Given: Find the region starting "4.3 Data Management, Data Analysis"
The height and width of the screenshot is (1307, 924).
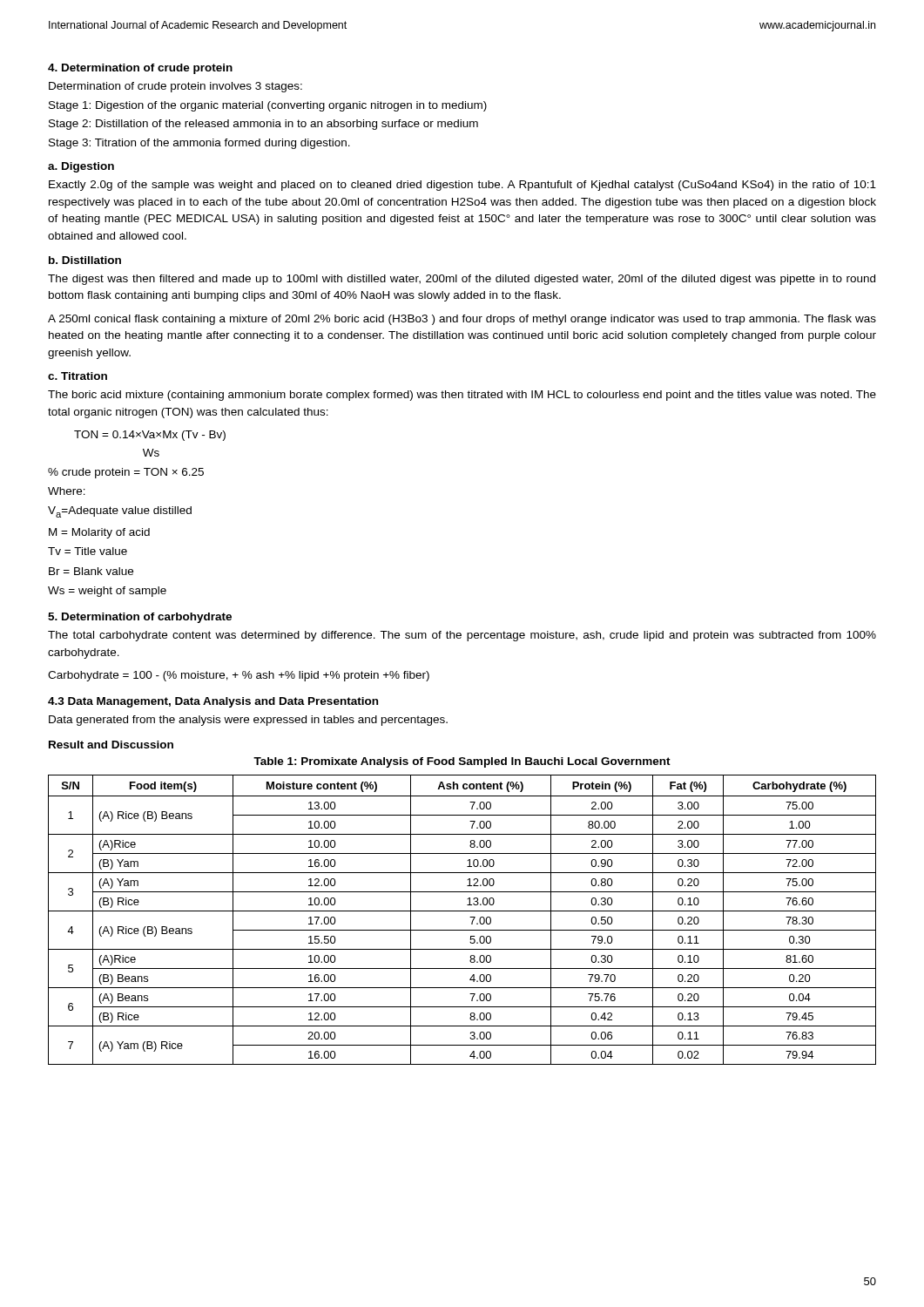Looking at the screenshot, I should pyautogui.click(x=213, y=701).
